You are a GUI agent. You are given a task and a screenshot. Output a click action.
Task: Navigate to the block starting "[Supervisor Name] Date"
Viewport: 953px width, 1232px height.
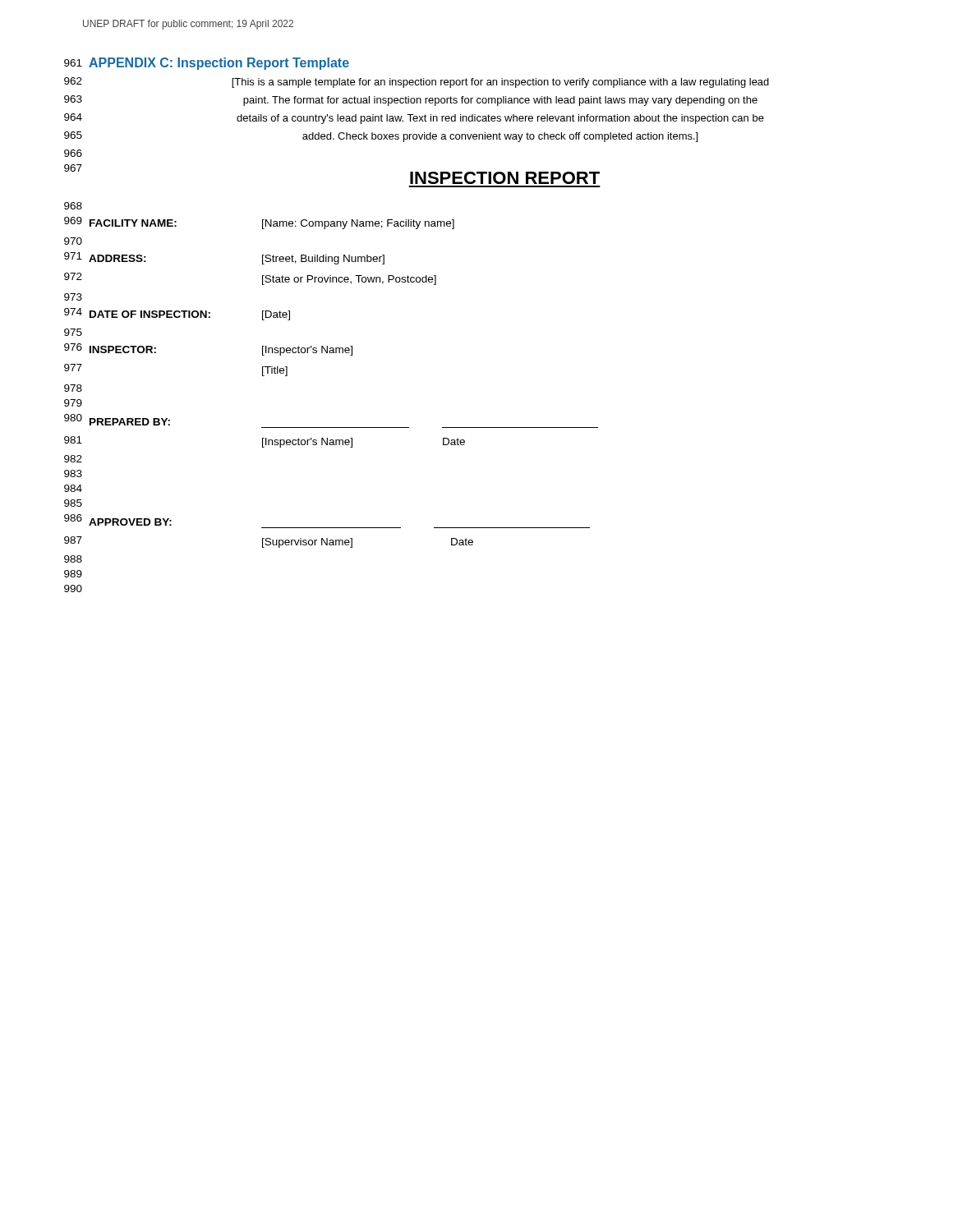click(304, 542)
